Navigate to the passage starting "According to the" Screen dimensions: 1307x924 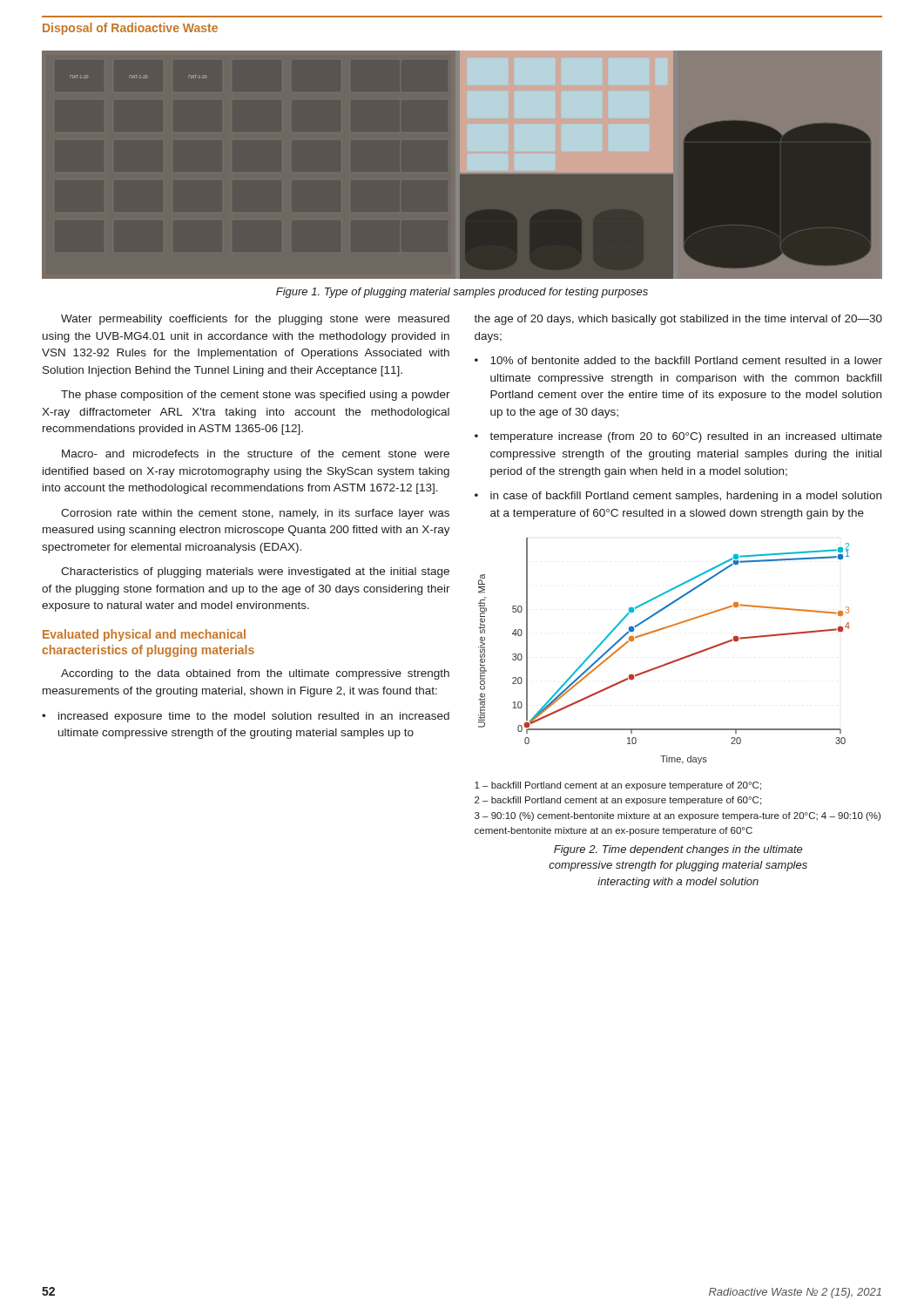(x=246, y=682)
